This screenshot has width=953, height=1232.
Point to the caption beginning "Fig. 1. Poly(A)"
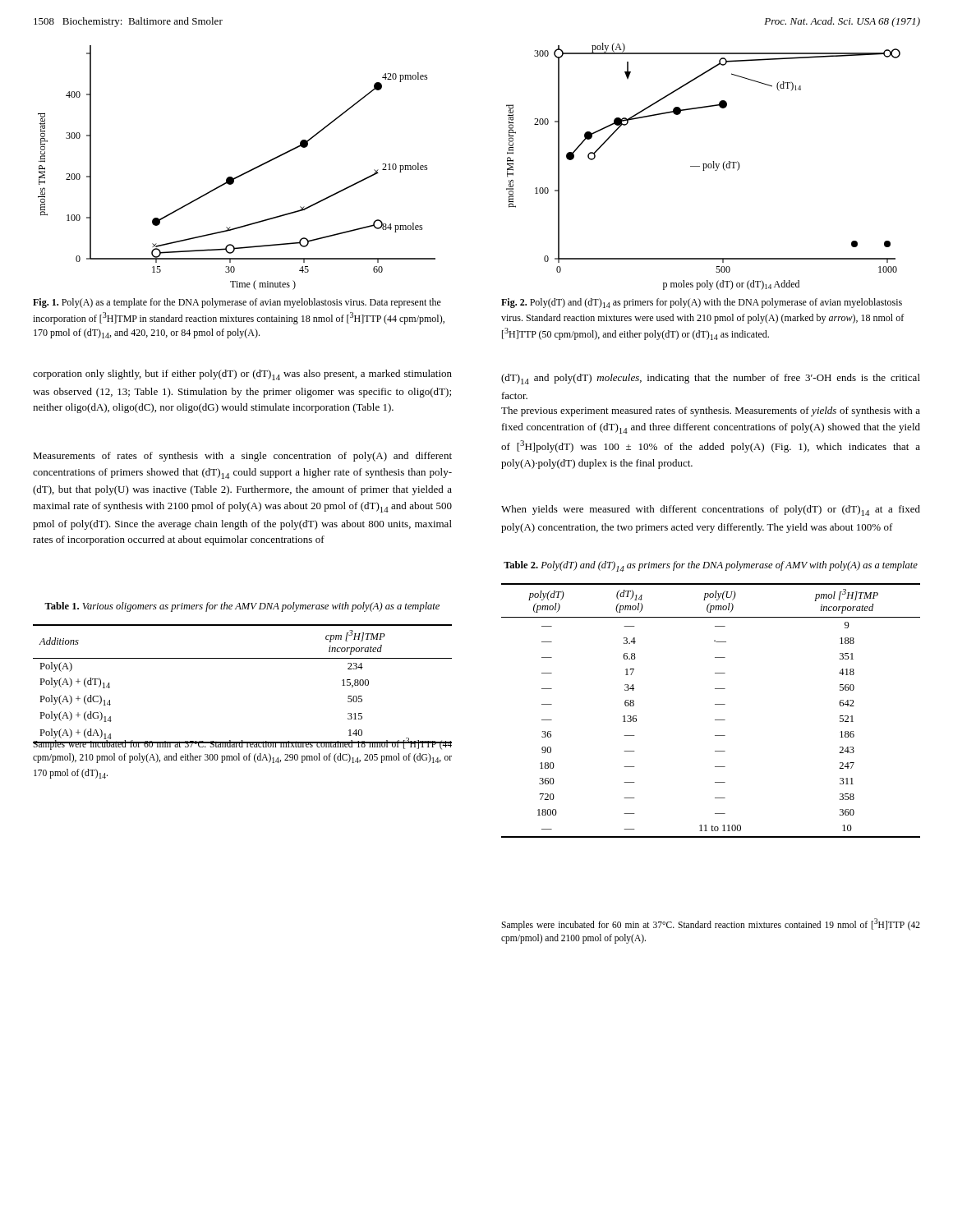coord(239,318)
